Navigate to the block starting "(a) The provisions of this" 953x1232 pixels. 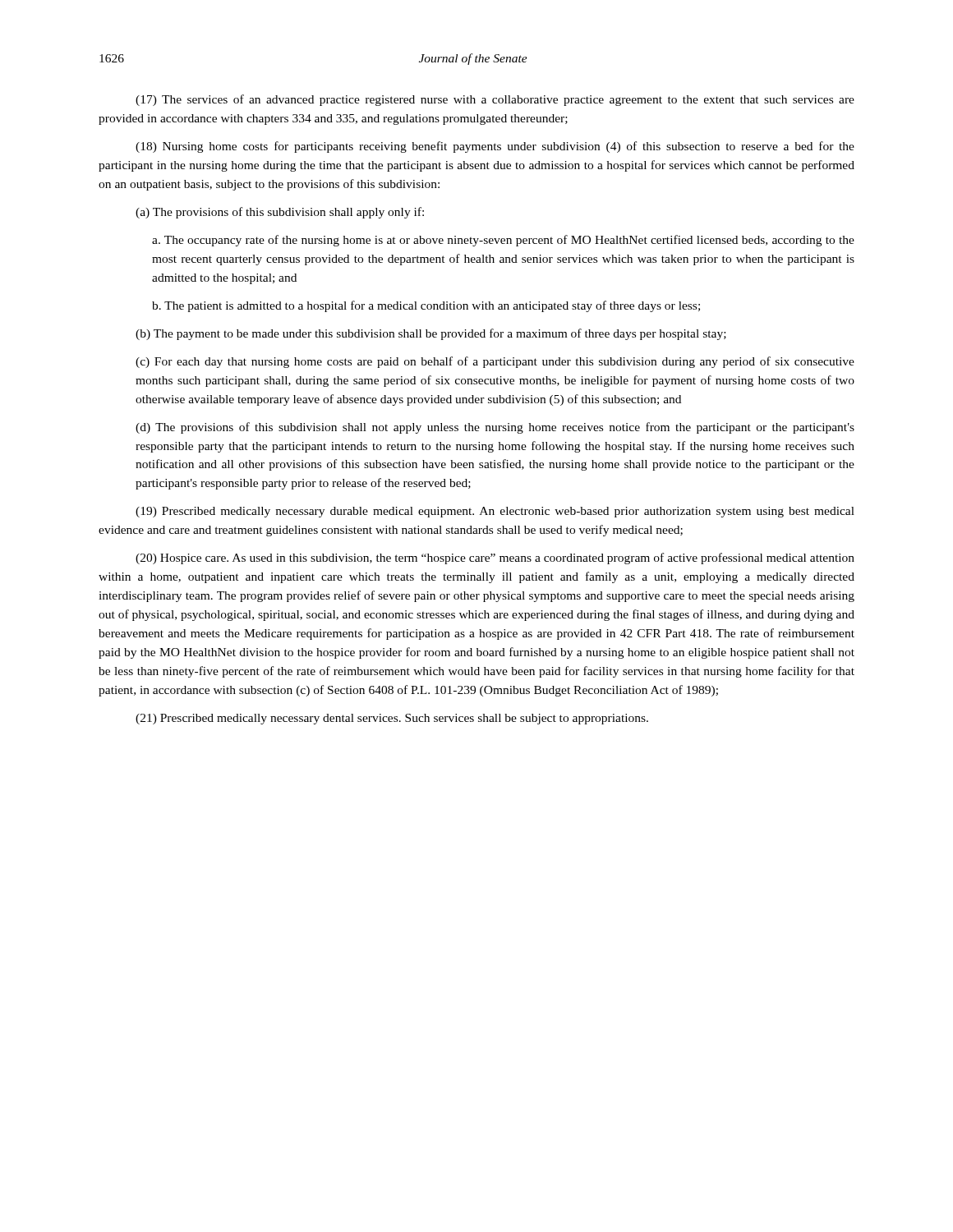[x=280, y=212]
